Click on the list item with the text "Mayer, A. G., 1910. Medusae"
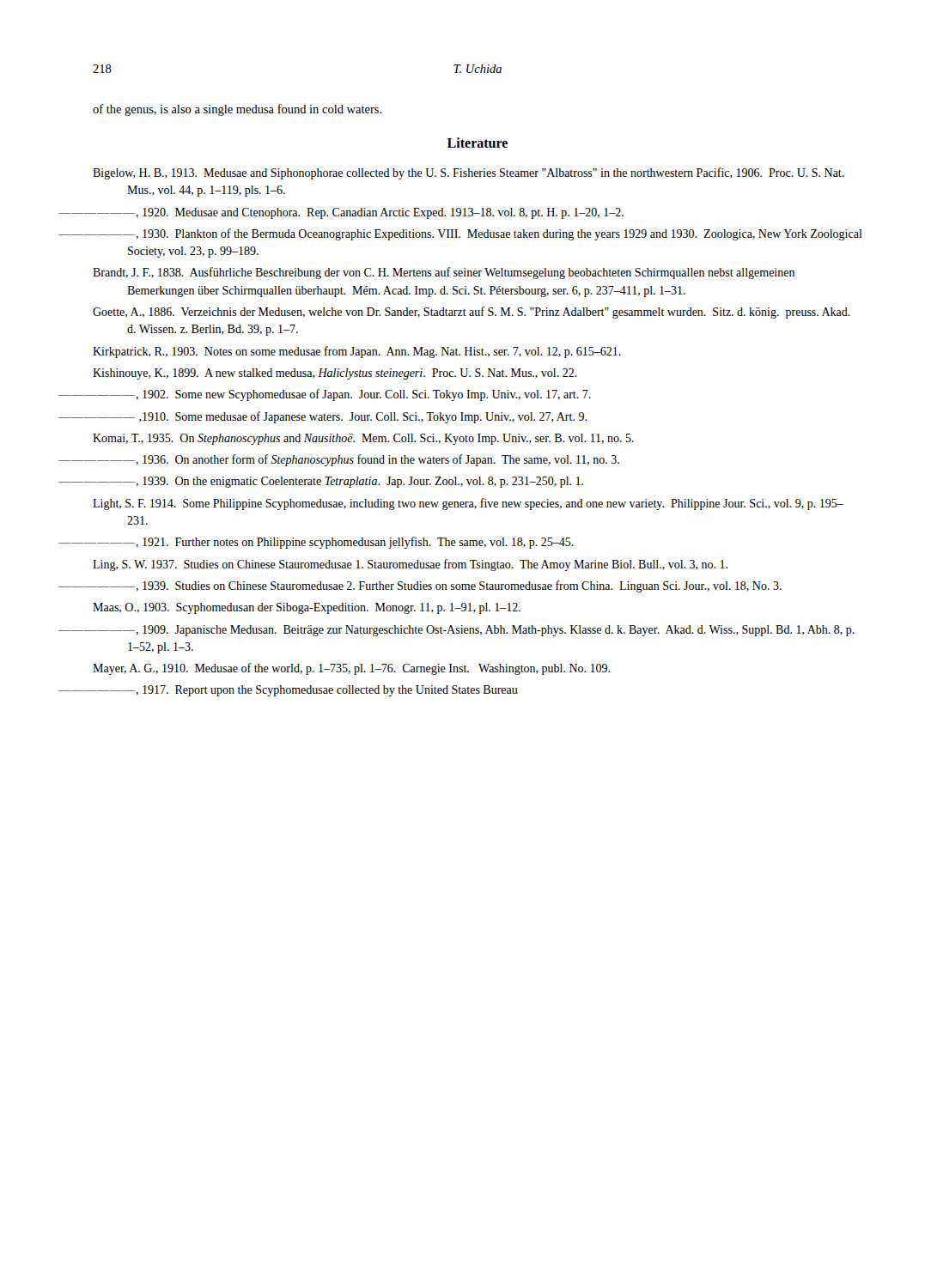 click(x=352, y=669)
